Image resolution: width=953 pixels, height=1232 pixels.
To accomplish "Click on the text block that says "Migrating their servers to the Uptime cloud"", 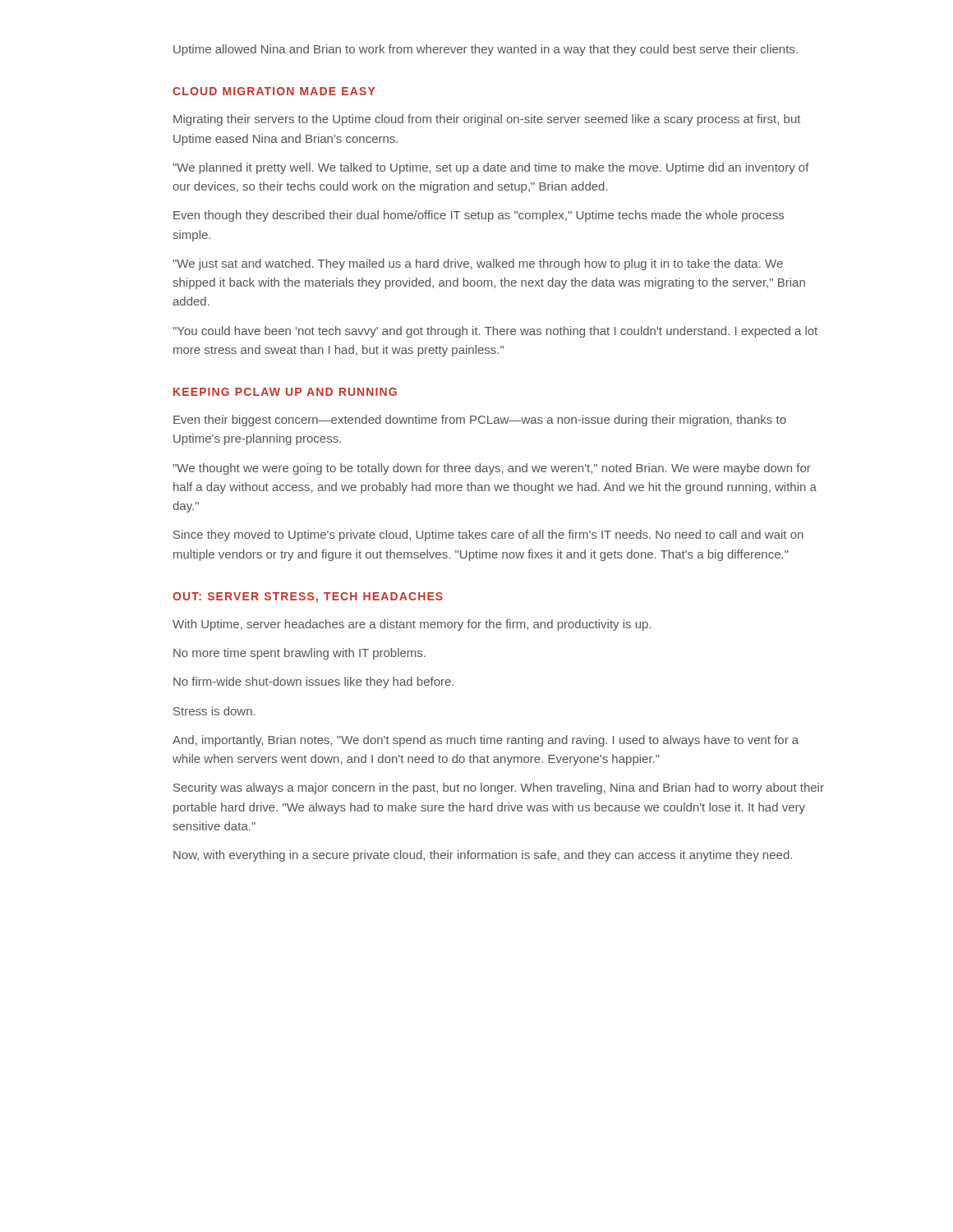I will pyautogui.click(x=487, y=128).
